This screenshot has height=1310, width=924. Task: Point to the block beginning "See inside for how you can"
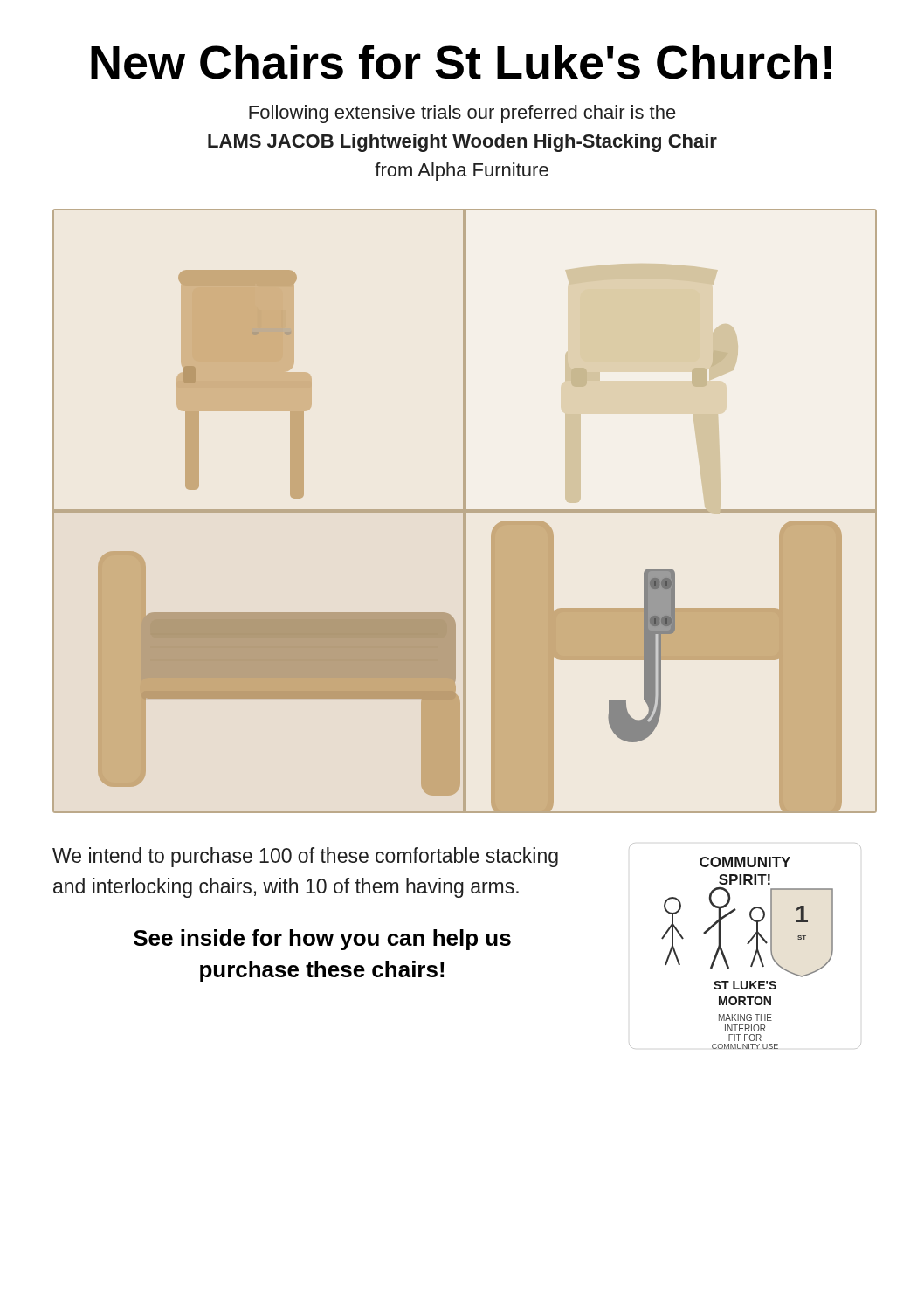322,954
